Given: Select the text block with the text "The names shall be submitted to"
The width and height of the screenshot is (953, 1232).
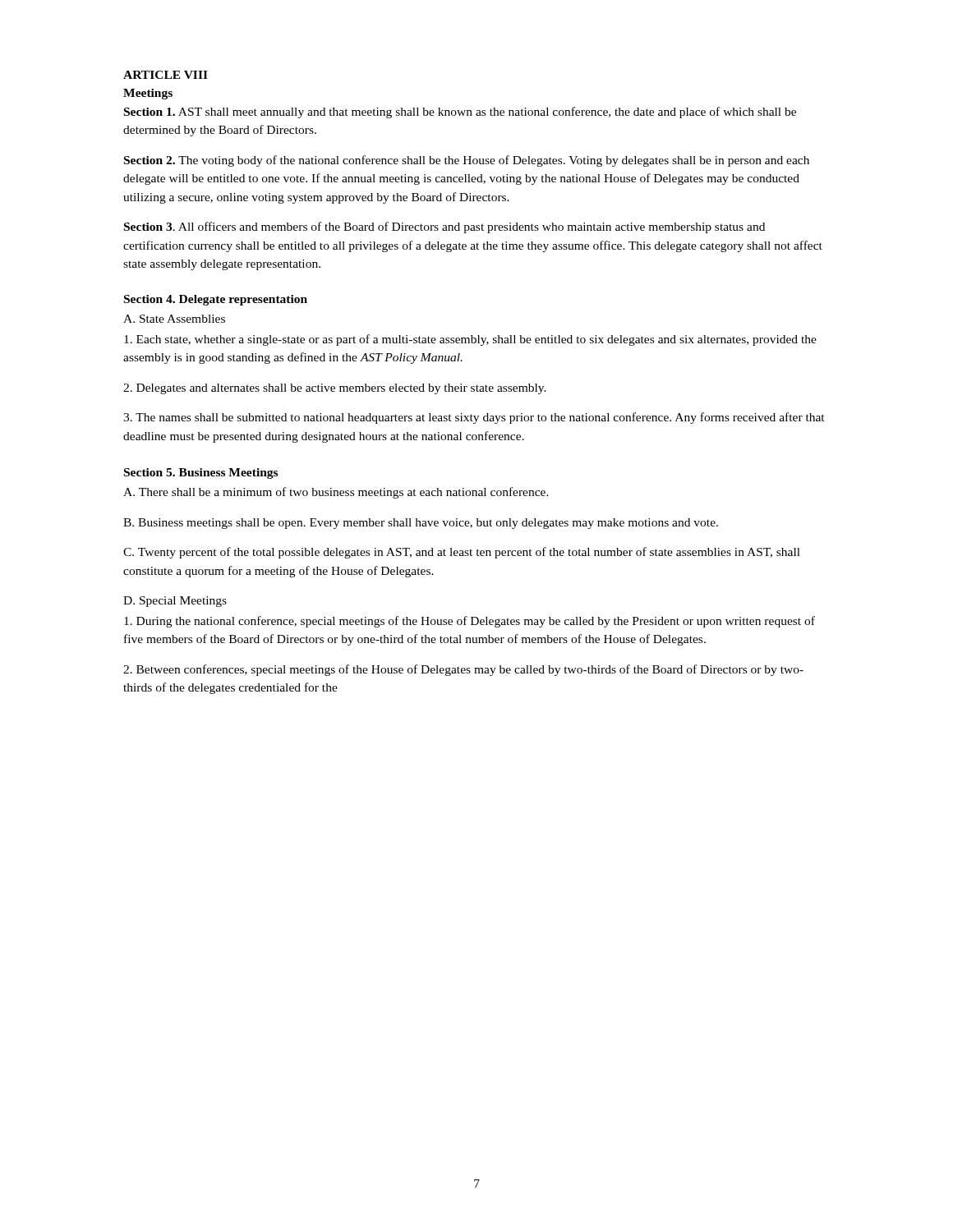Looking at the screenshot, I should pos(476,427).
